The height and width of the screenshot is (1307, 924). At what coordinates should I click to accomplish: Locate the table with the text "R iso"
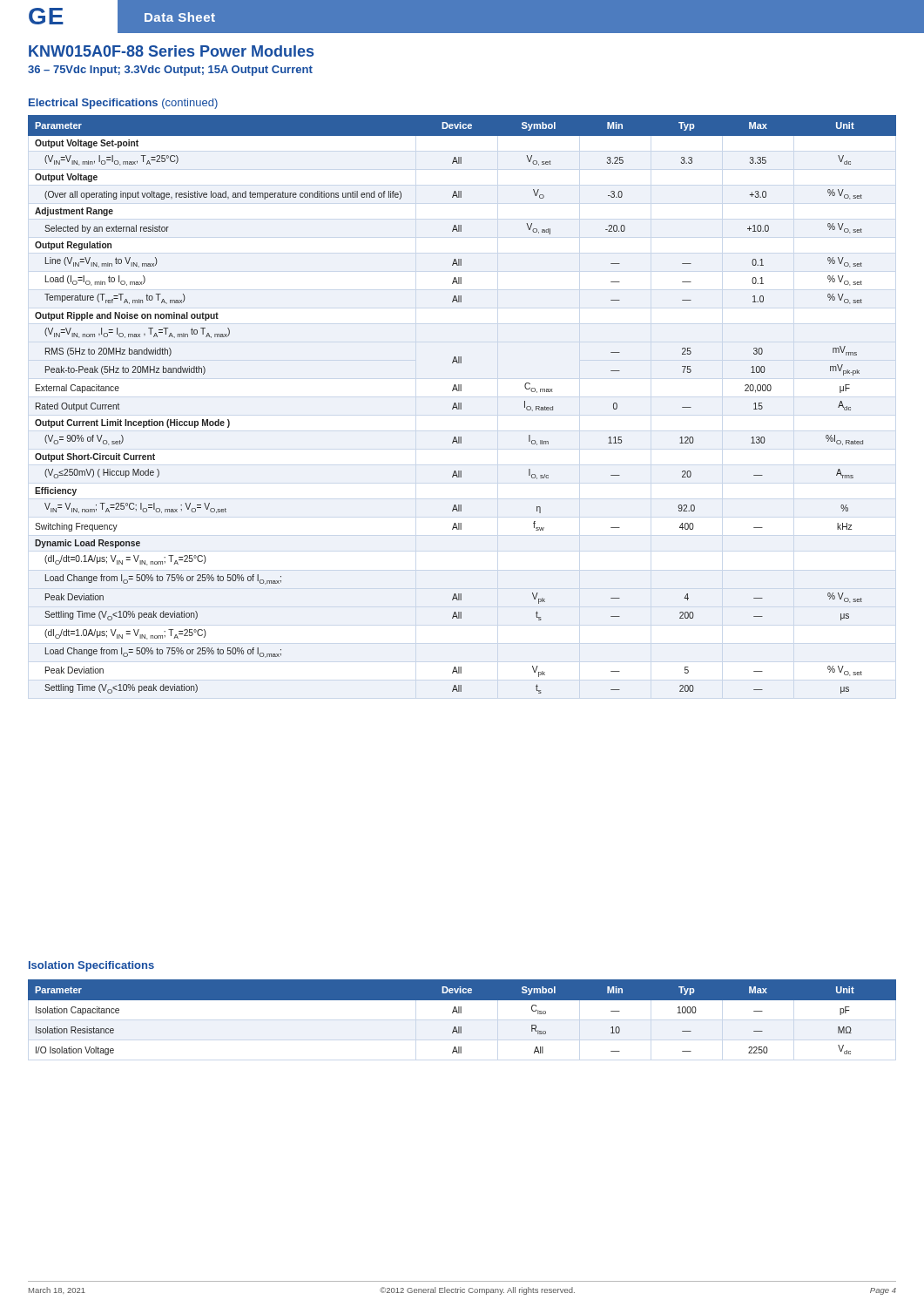[x=462, y=1020]
